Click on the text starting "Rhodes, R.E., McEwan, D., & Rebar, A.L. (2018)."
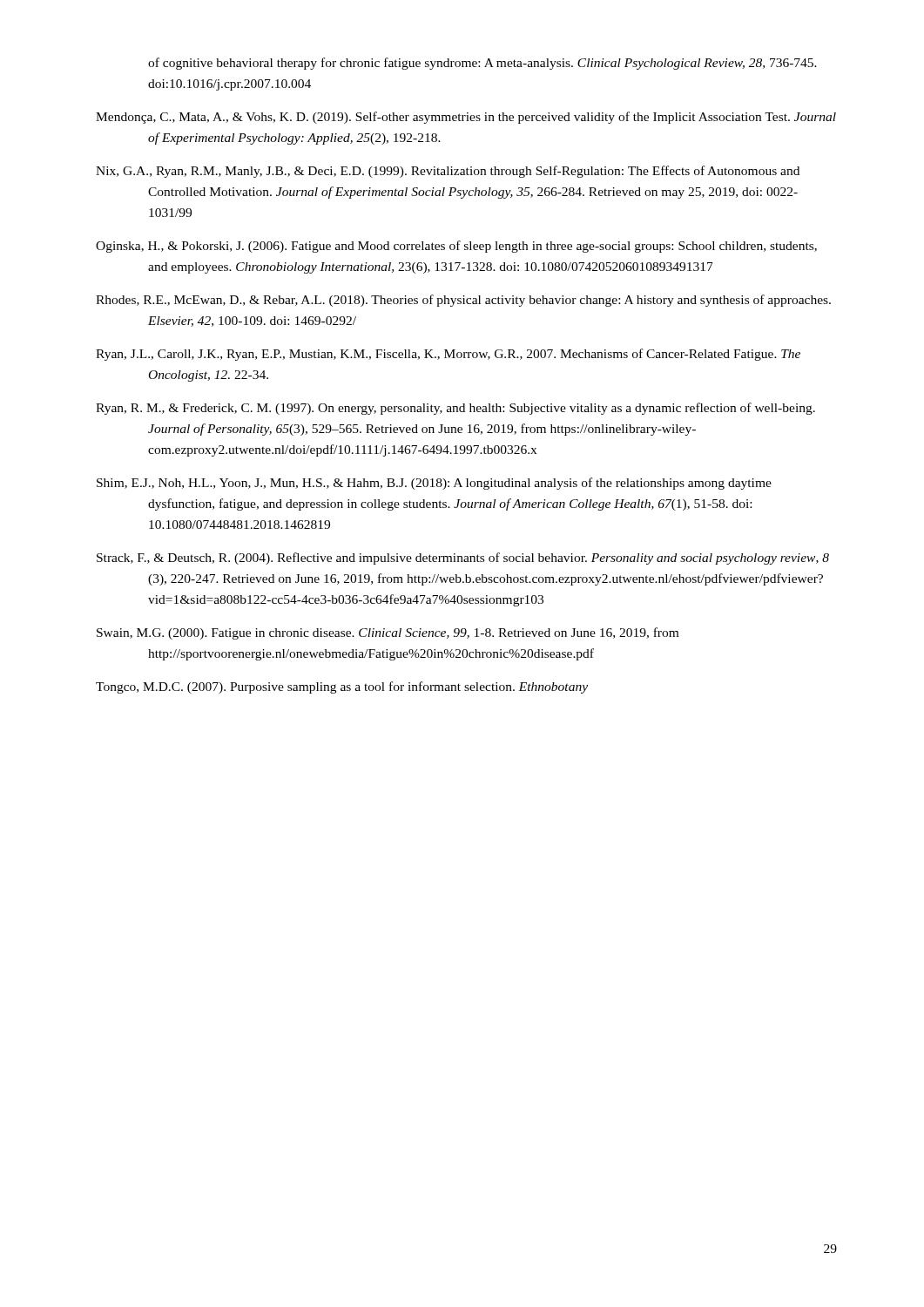This screenshot has width=924, height=1307. tap(464, 310)
